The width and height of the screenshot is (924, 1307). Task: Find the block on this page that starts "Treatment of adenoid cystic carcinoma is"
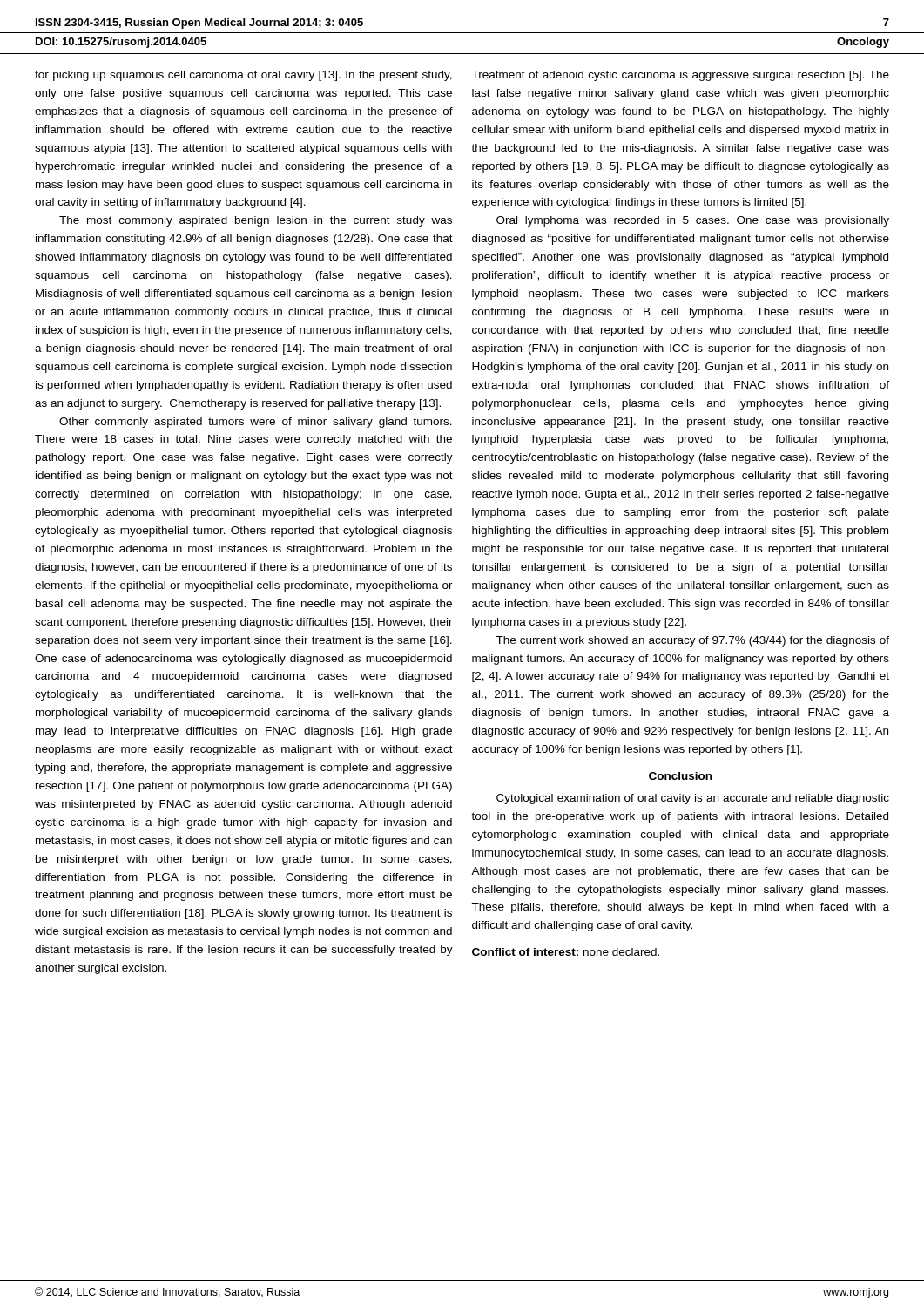tap(680, 139)
